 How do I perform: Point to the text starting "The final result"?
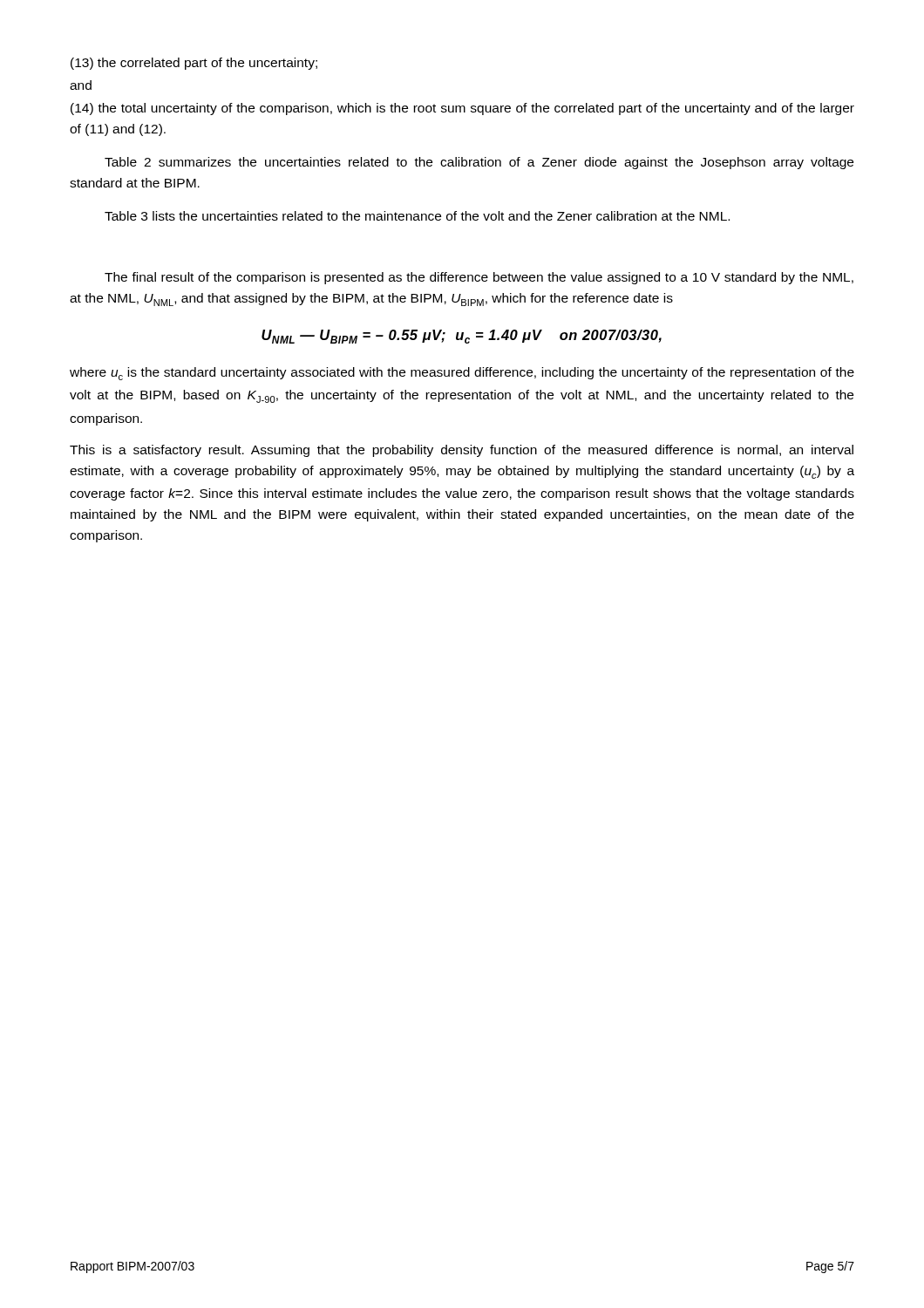click(x=462, y=289)
